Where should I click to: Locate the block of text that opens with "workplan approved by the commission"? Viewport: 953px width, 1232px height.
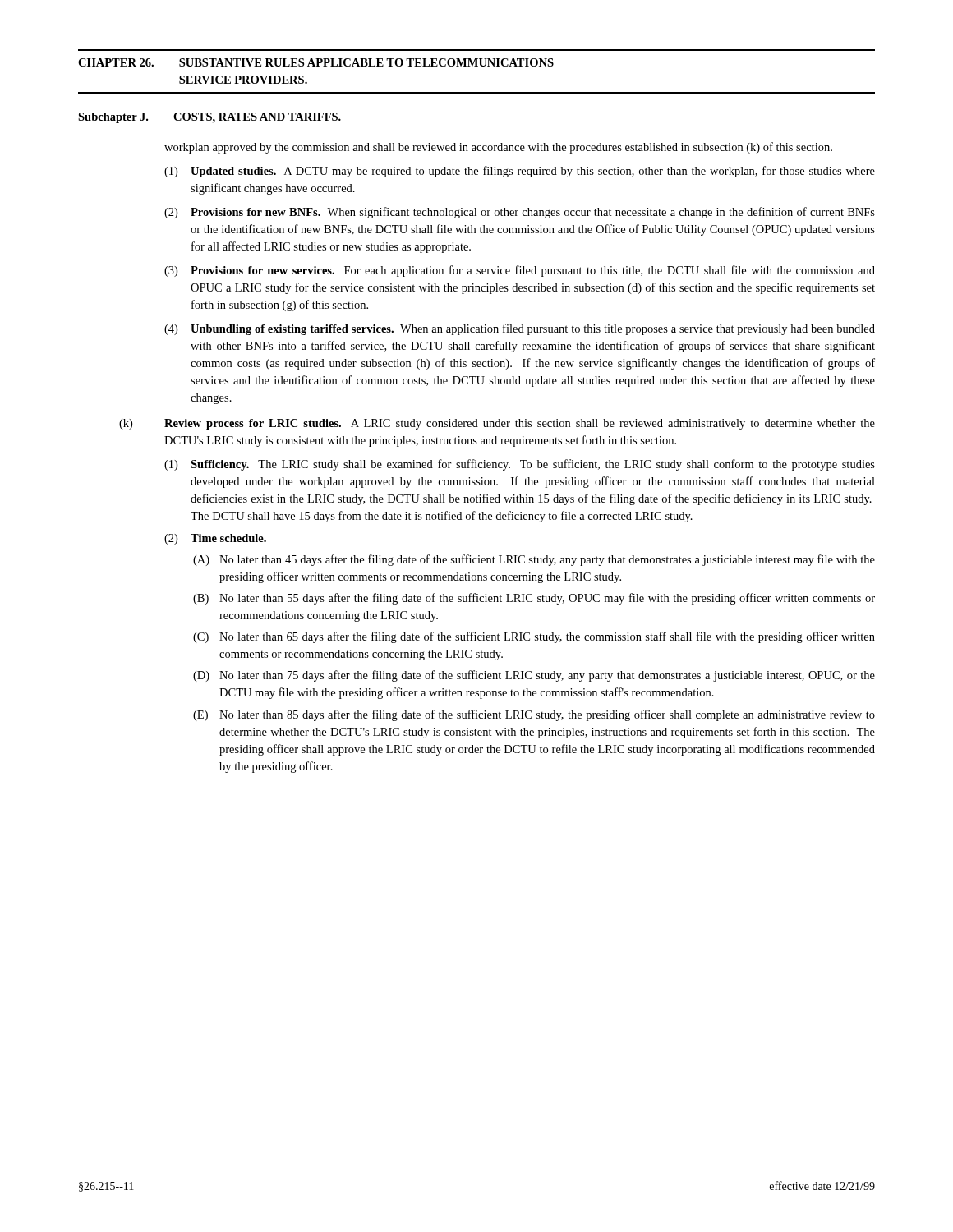[x=499, y=147]
